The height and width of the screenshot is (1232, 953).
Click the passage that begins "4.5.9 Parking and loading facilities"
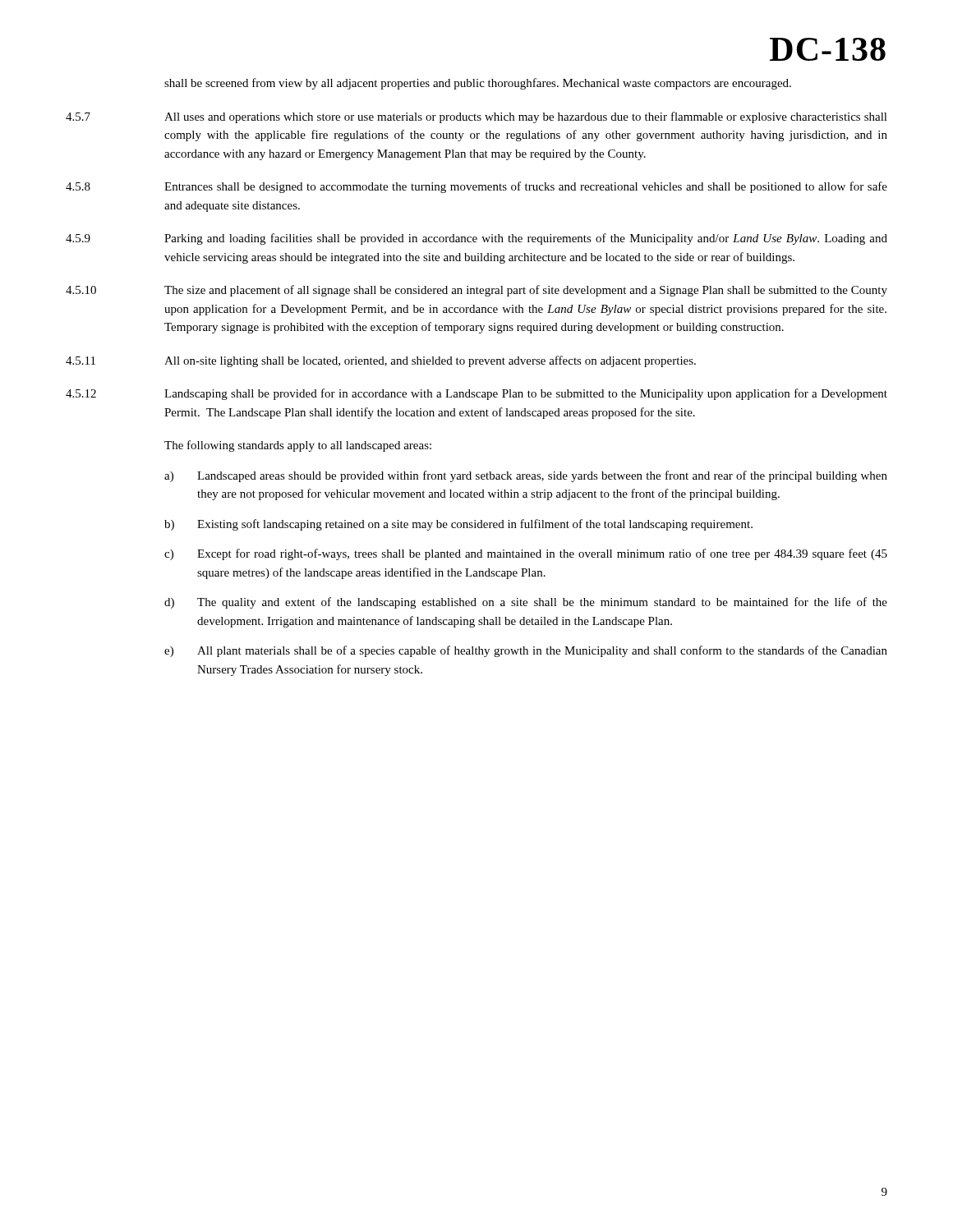point(476,248)
